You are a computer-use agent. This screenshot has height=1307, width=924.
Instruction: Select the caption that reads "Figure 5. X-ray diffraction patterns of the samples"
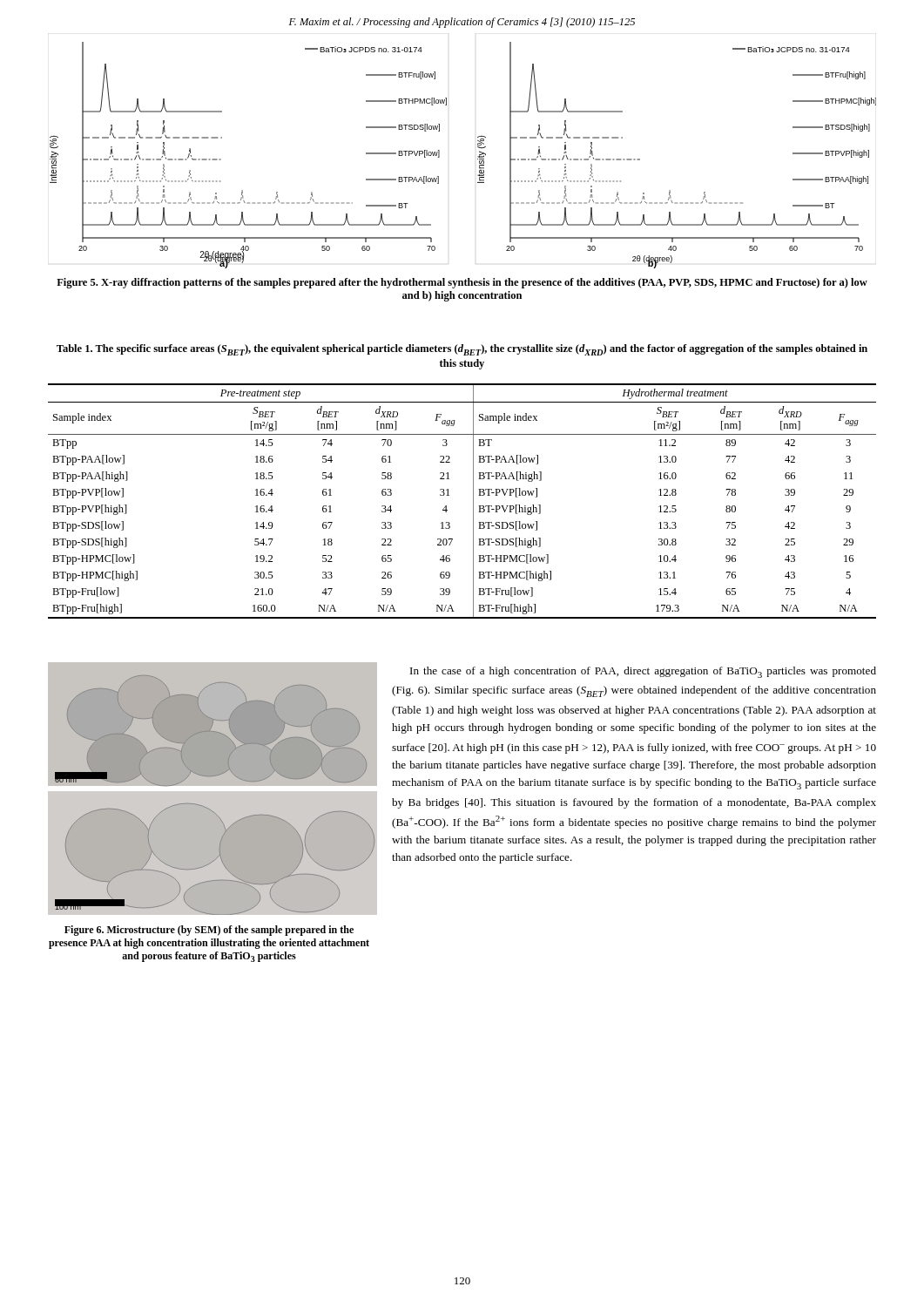pos(462,289)
